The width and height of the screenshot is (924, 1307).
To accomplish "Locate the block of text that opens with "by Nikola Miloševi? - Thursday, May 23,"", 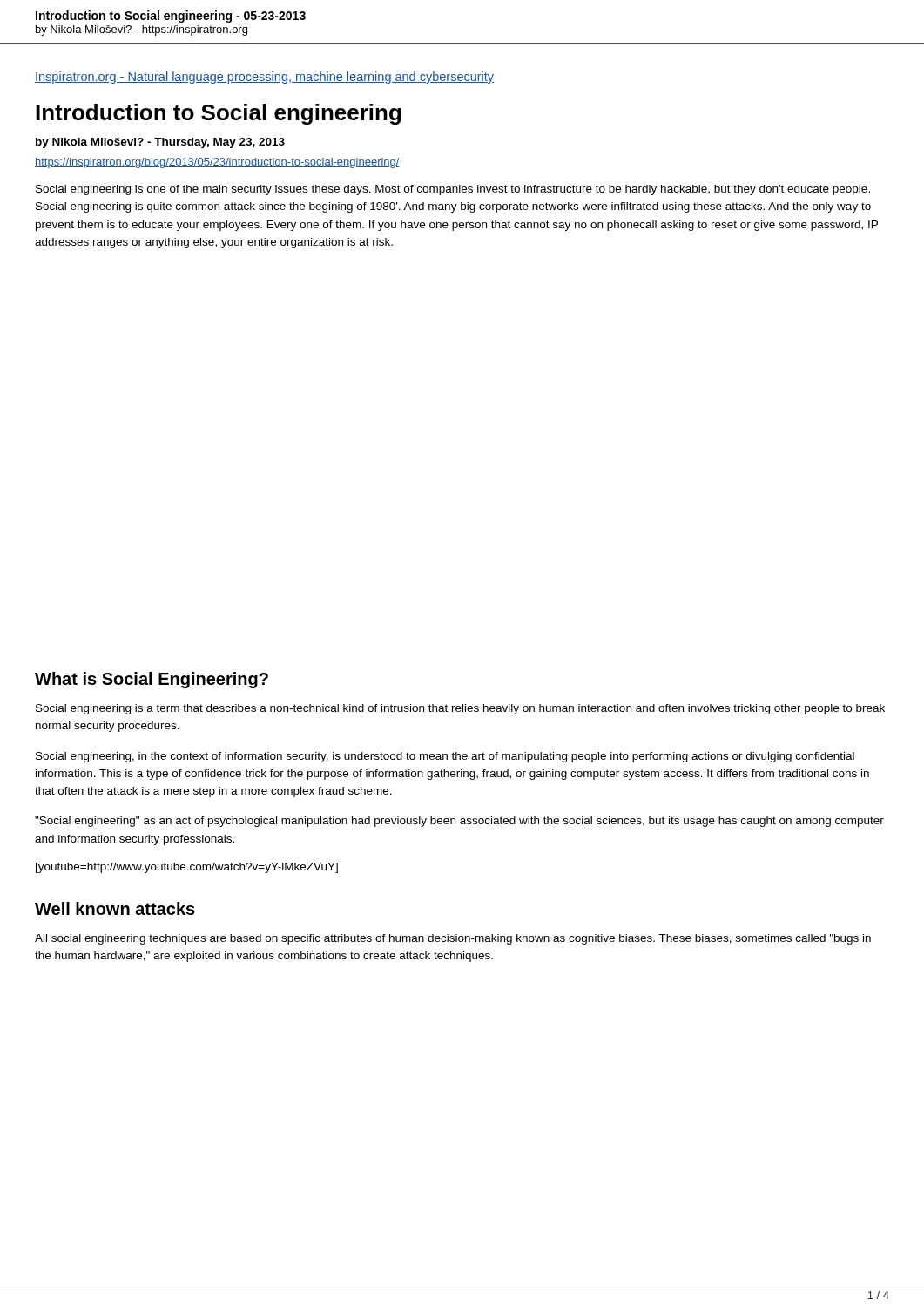I will click(160, 142).
